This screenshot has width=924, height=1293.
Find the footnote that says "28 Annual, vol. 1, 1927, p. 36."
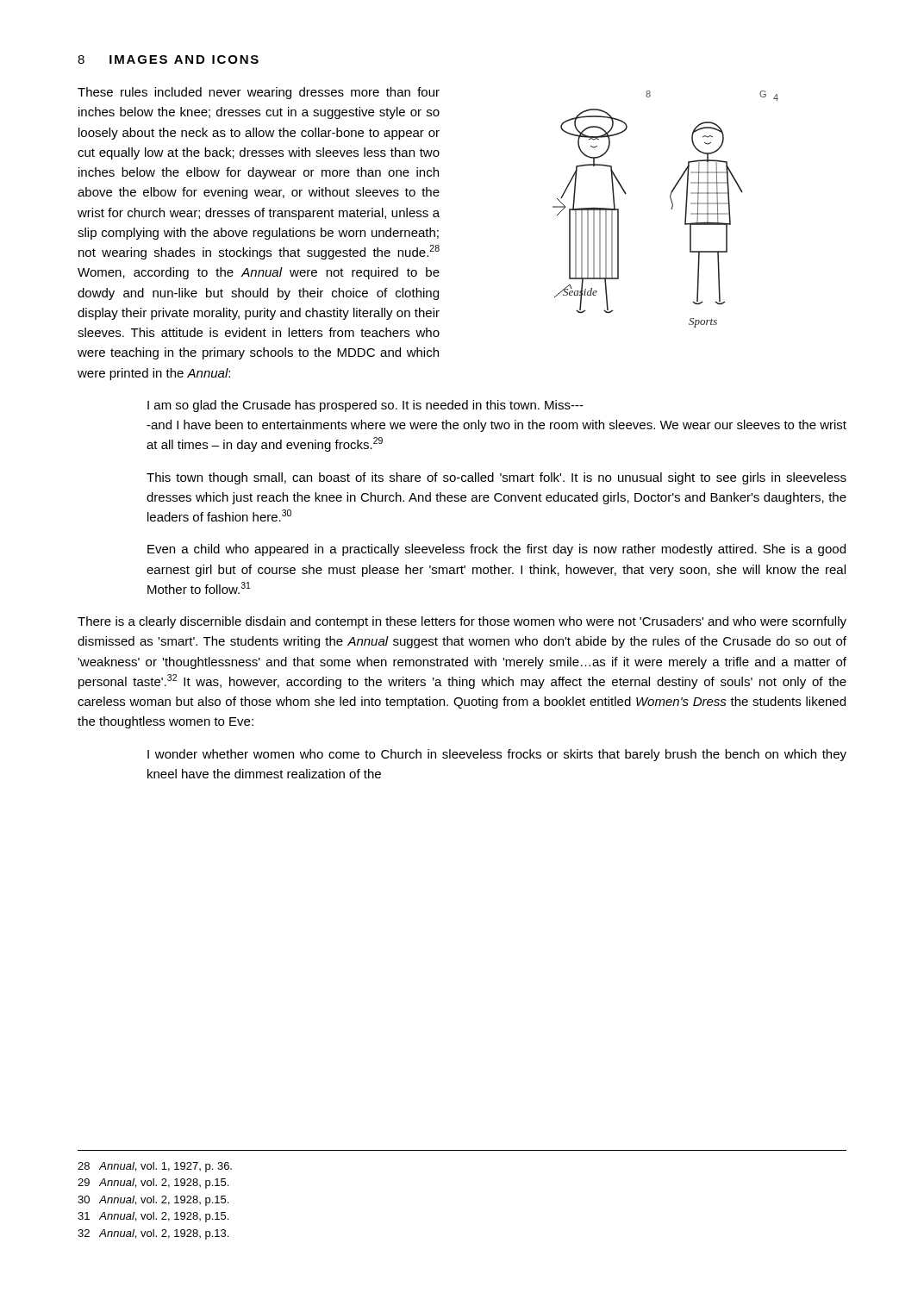pos(155,1165)
